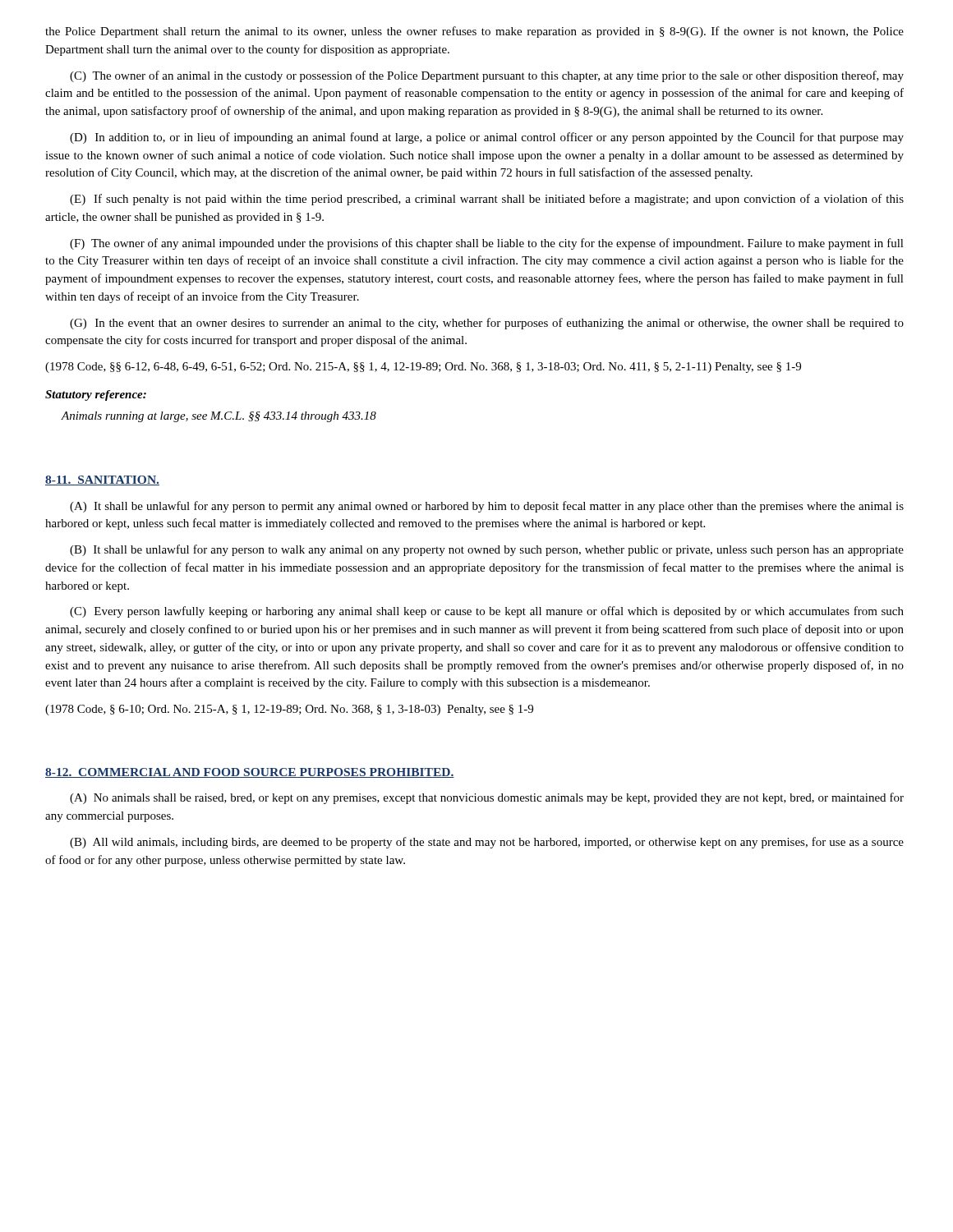The height and width of the screenshot is (1232, 953).
Task: Locate the text block that reads "(C) Every person lawfully keeping or harboring"
Action: (x=474, y=647)
